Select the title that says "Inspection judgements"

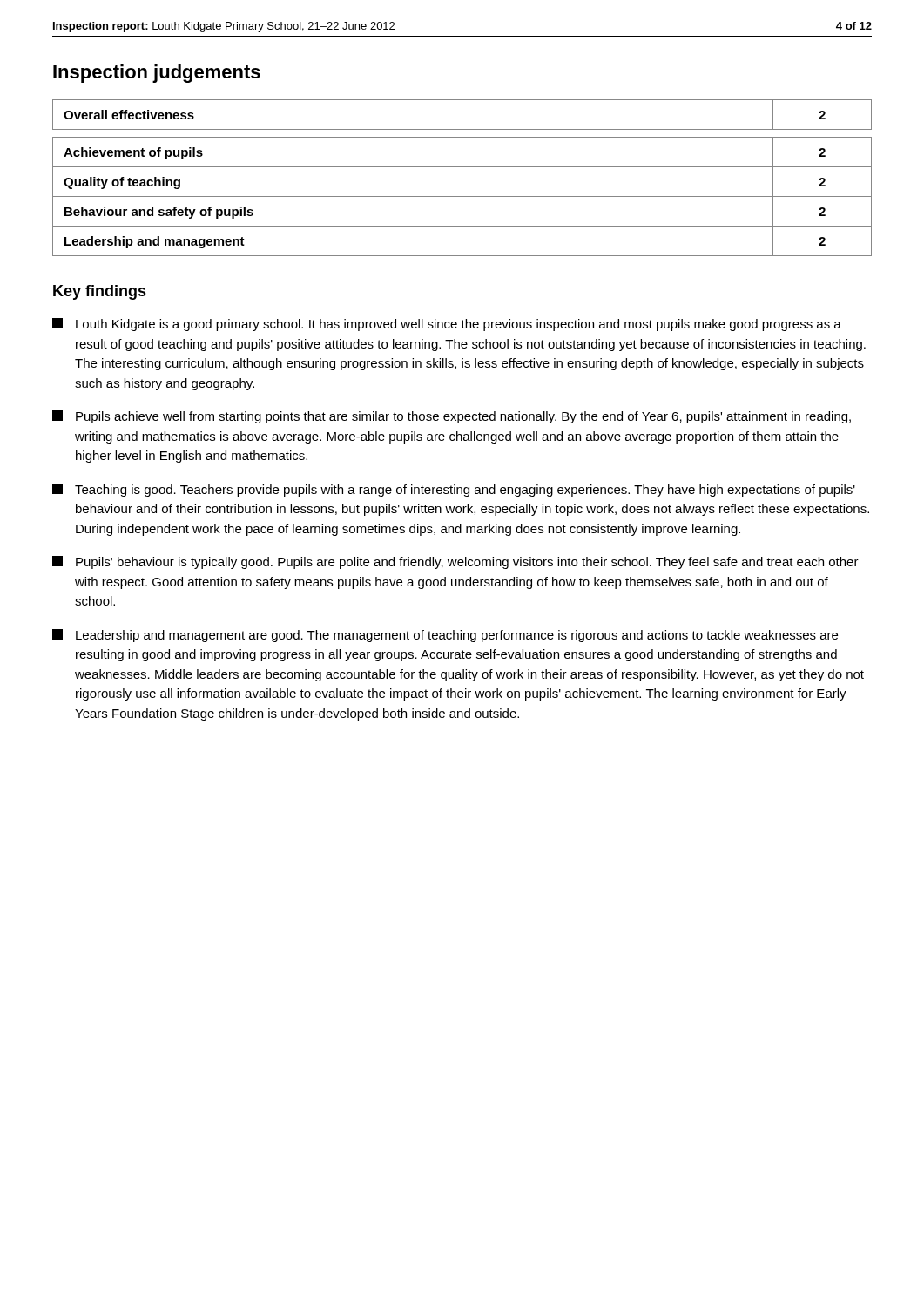tap(157, 72)
